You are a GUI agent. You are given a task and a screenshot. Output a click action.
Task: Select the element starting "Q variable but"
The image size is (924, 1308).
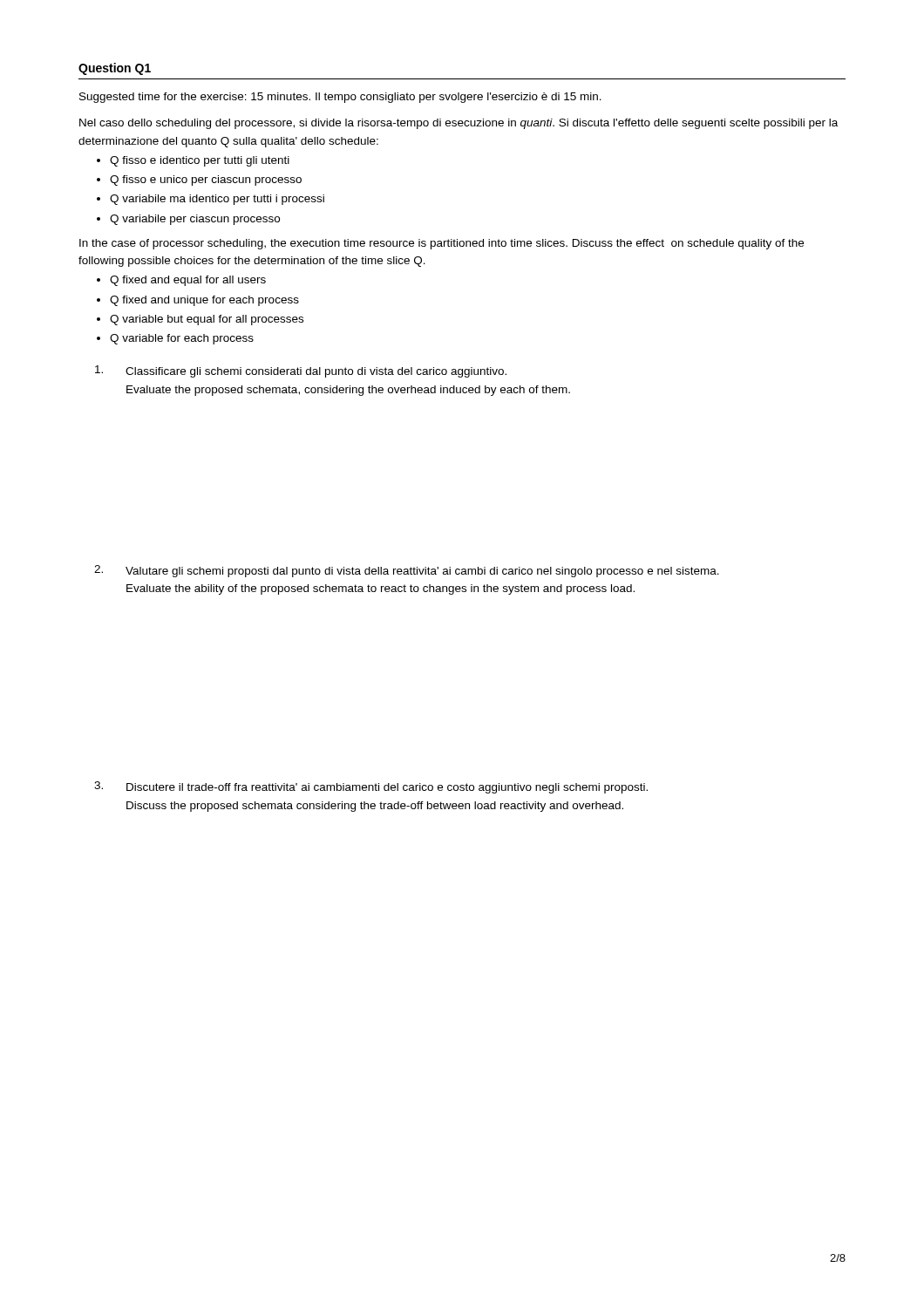[207, 318]
